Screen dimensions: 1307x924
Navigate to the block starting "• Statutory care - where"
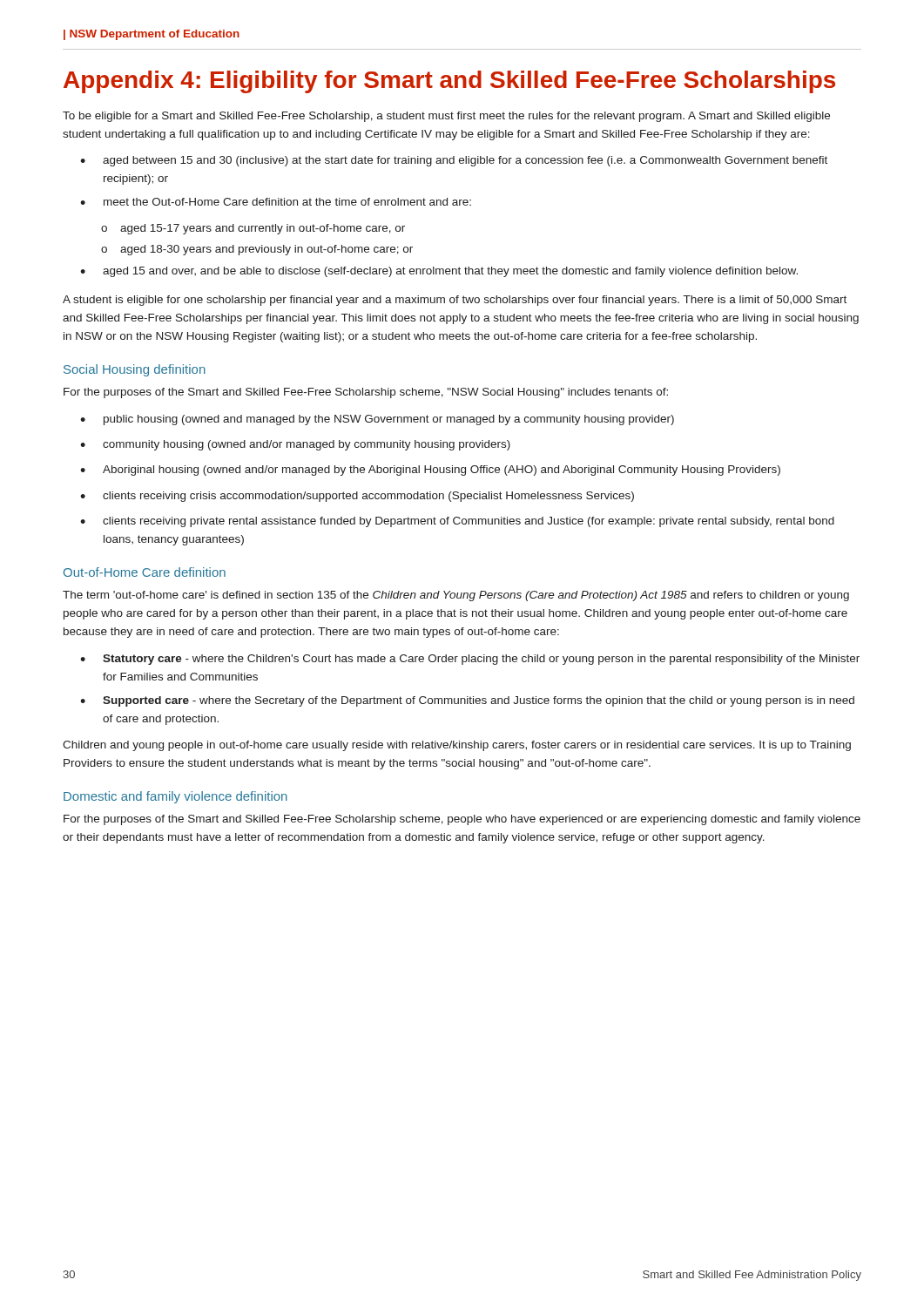pyautogui.click(x=462, y=668)
